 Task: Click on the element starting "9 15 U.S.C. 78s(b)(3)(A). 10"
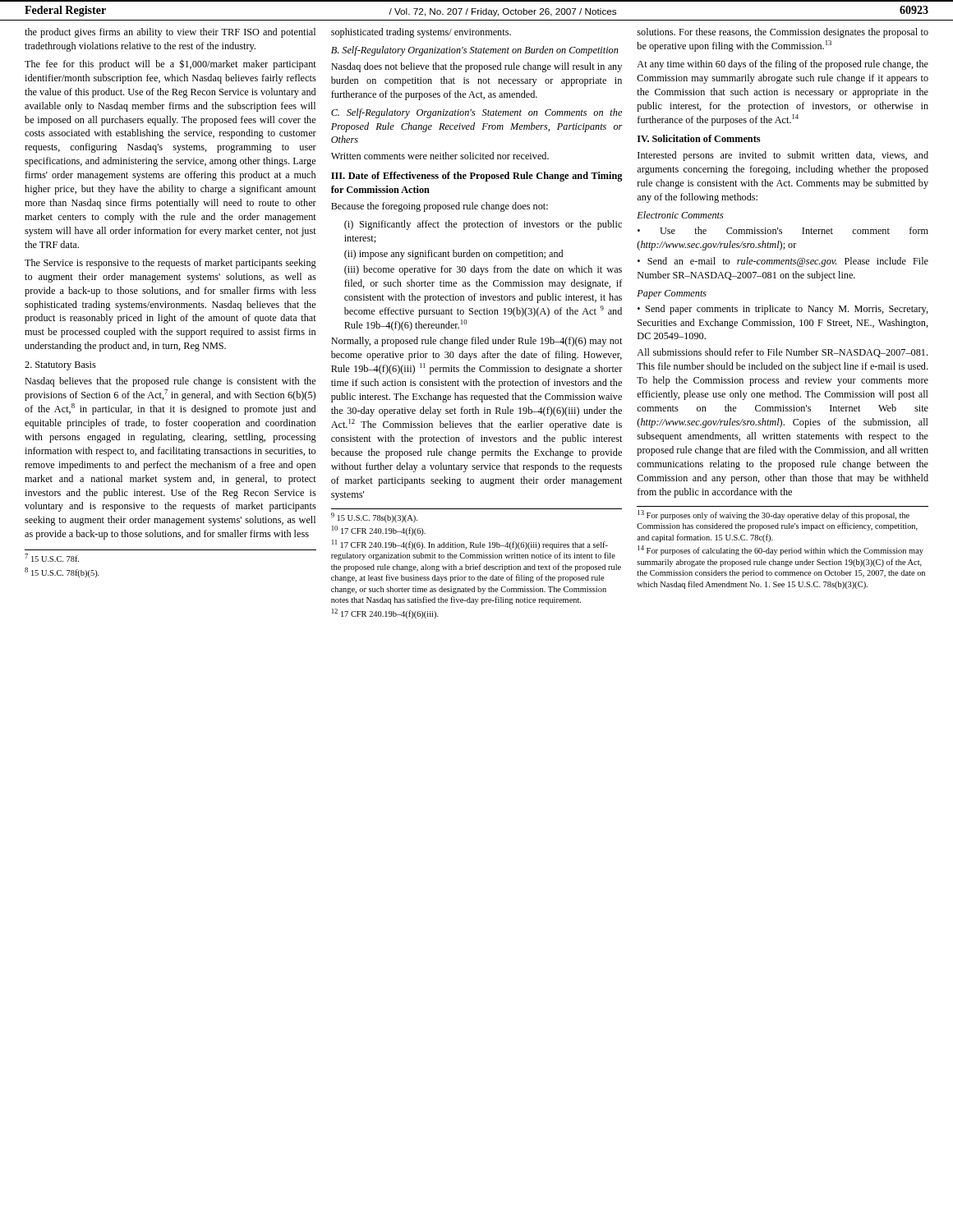click(476, 565)
